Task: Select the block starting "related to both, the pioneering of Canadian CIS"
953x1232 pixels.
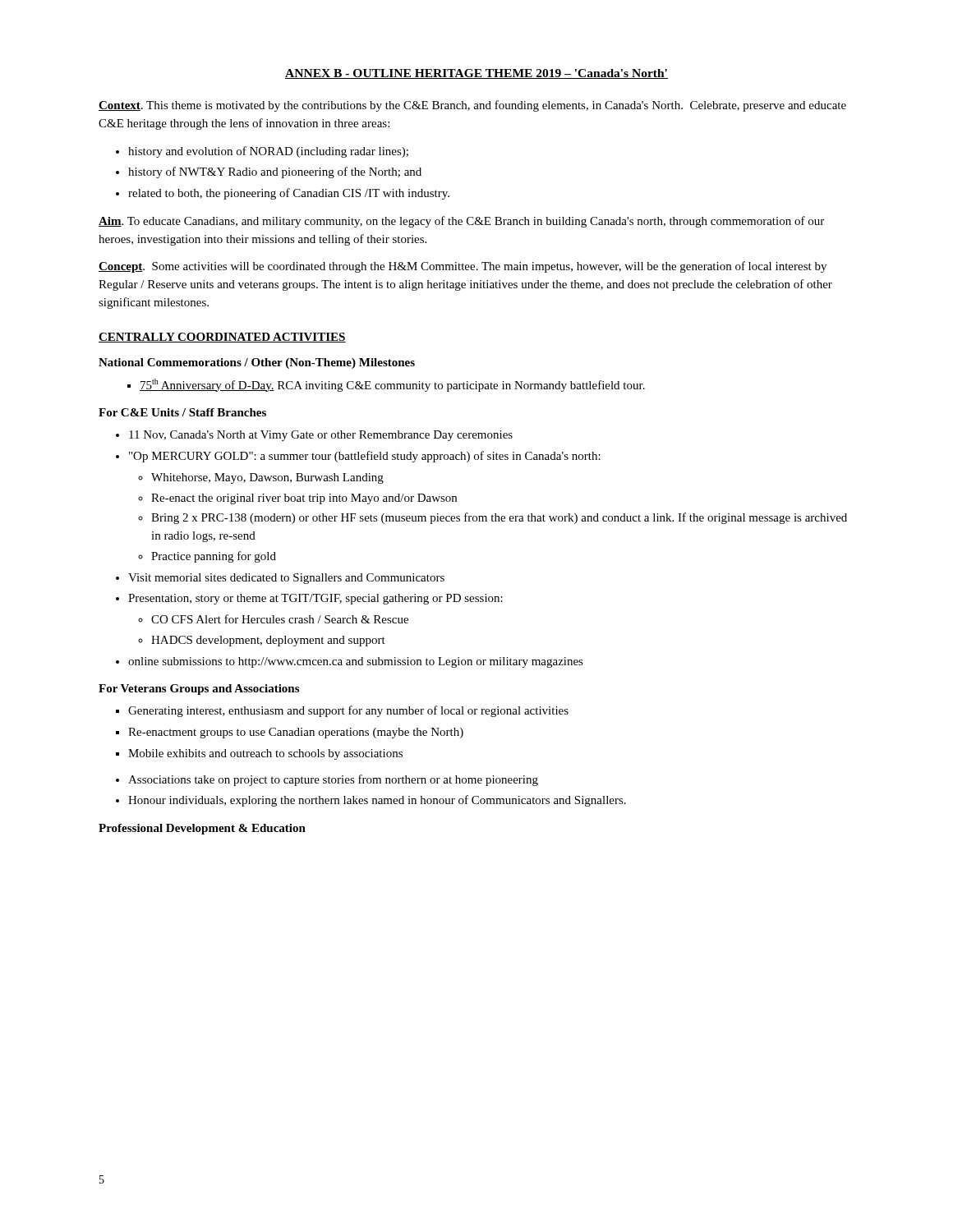Action: pos(289,193)
